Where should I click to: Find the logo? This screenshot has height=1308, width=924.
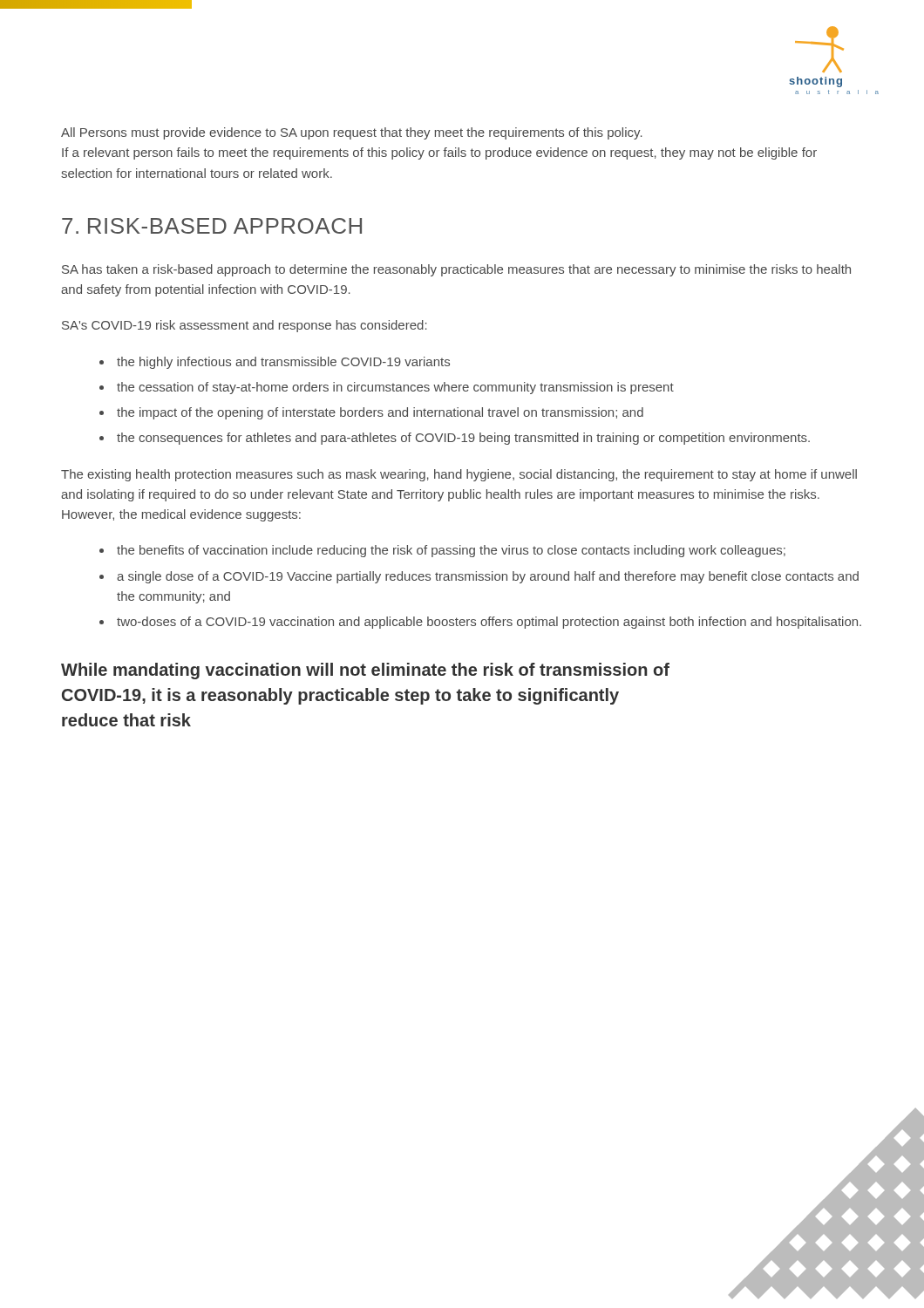click(824, 61)
